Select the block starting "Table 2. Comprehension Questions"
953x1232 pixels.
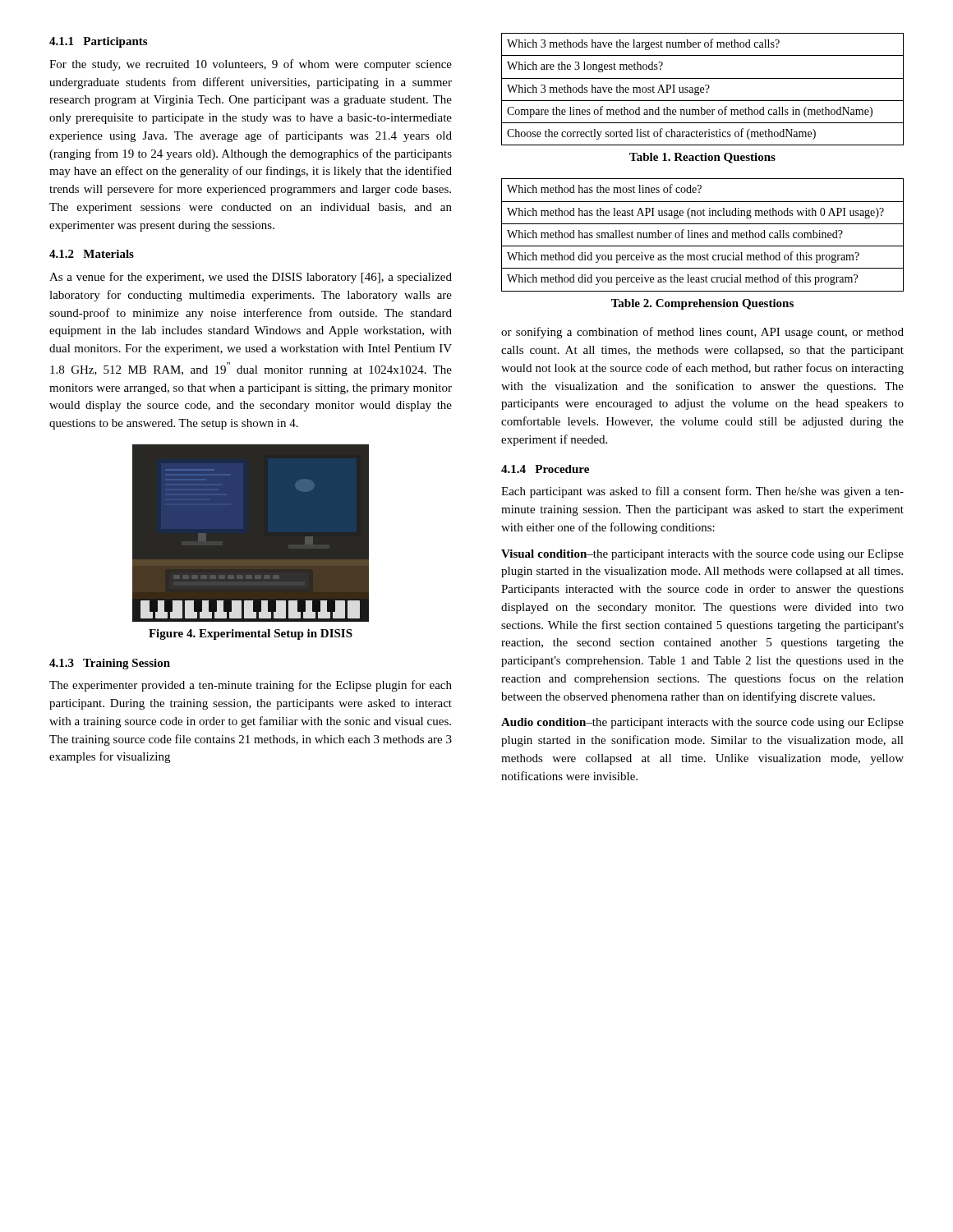point(702,303)
